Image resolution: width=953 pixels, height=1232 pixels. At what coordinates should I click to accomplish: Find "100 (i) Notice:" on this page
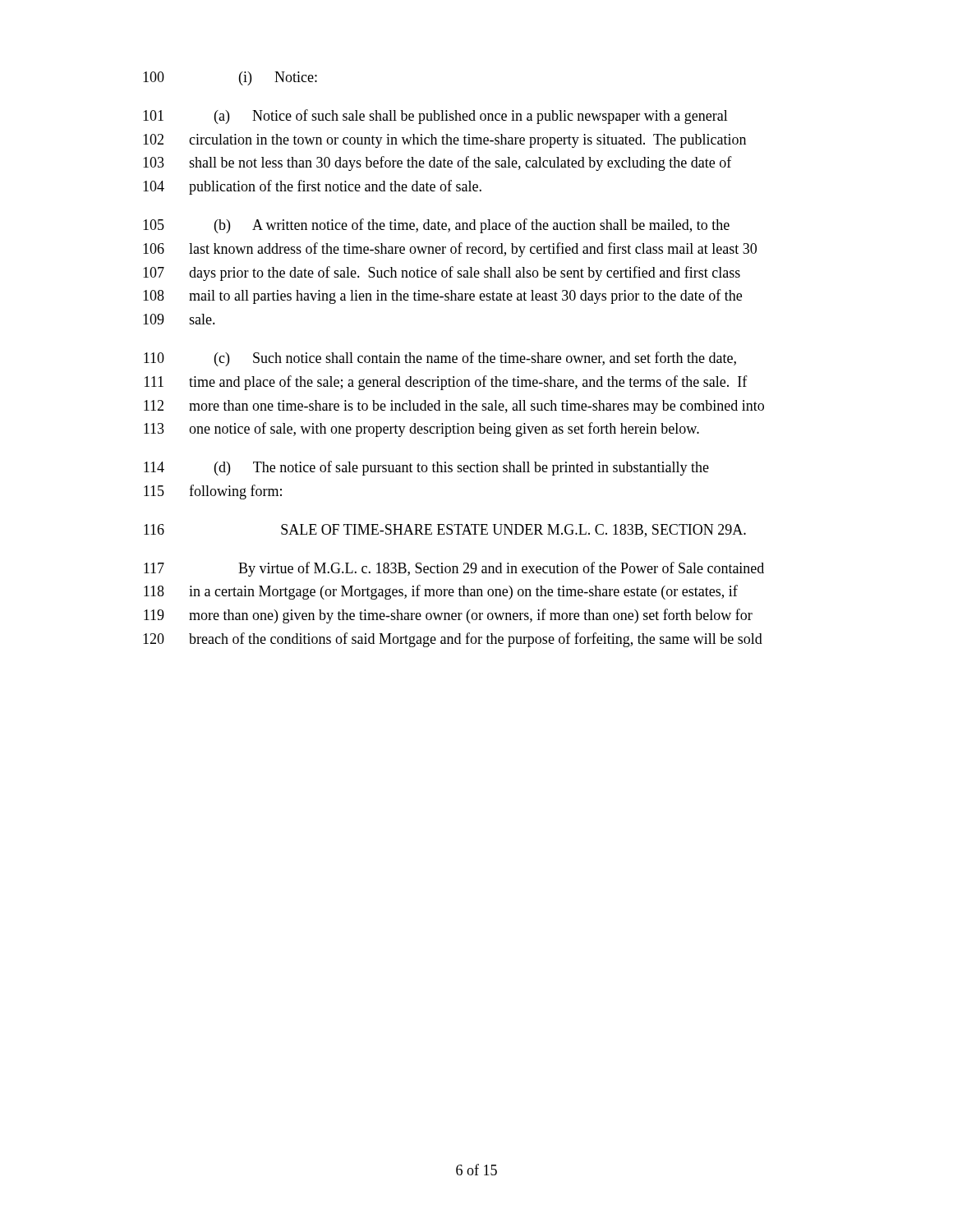157,78
